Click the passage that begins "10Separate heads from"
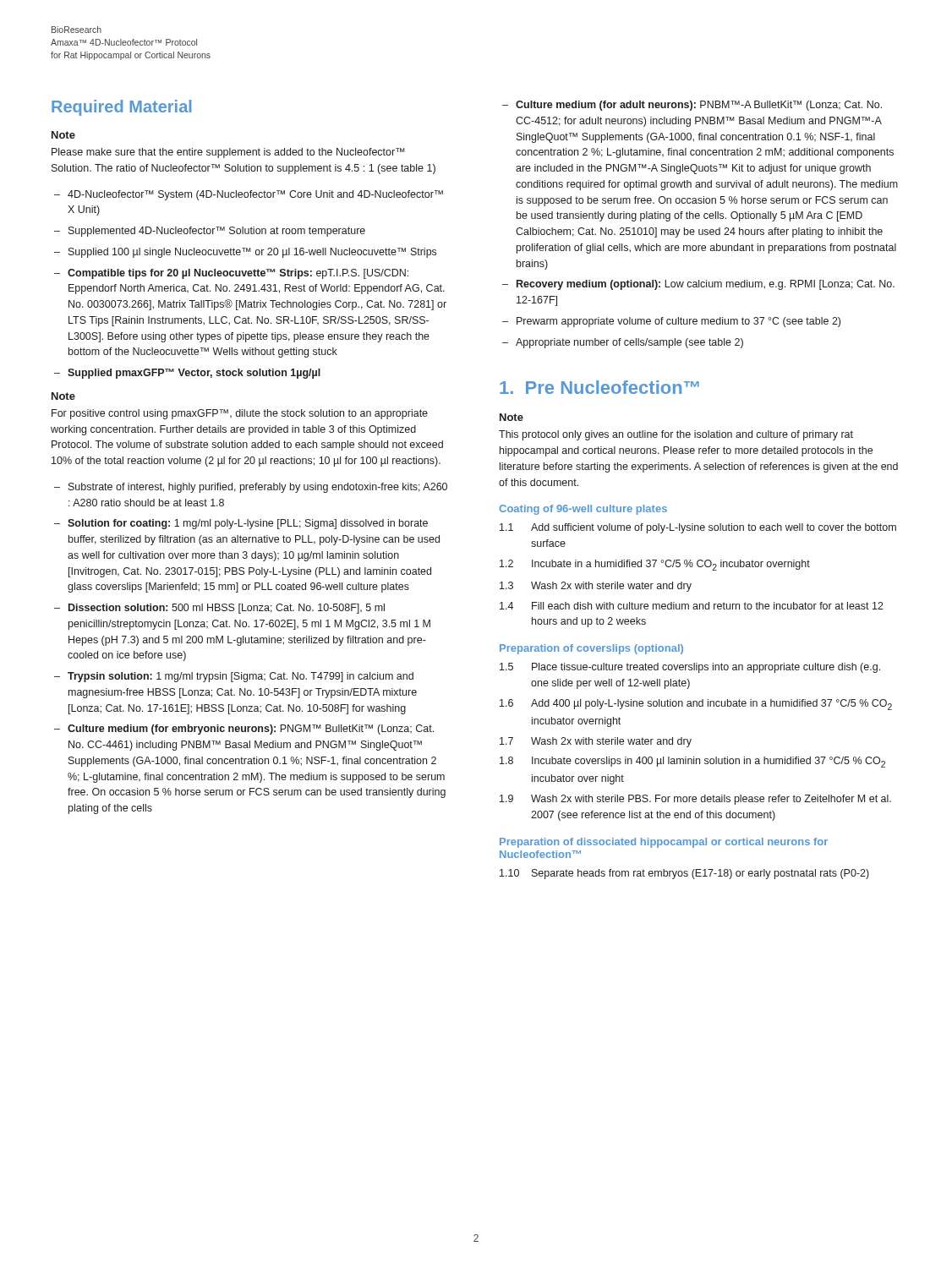 pyautogui.click(x=700, y=873)
